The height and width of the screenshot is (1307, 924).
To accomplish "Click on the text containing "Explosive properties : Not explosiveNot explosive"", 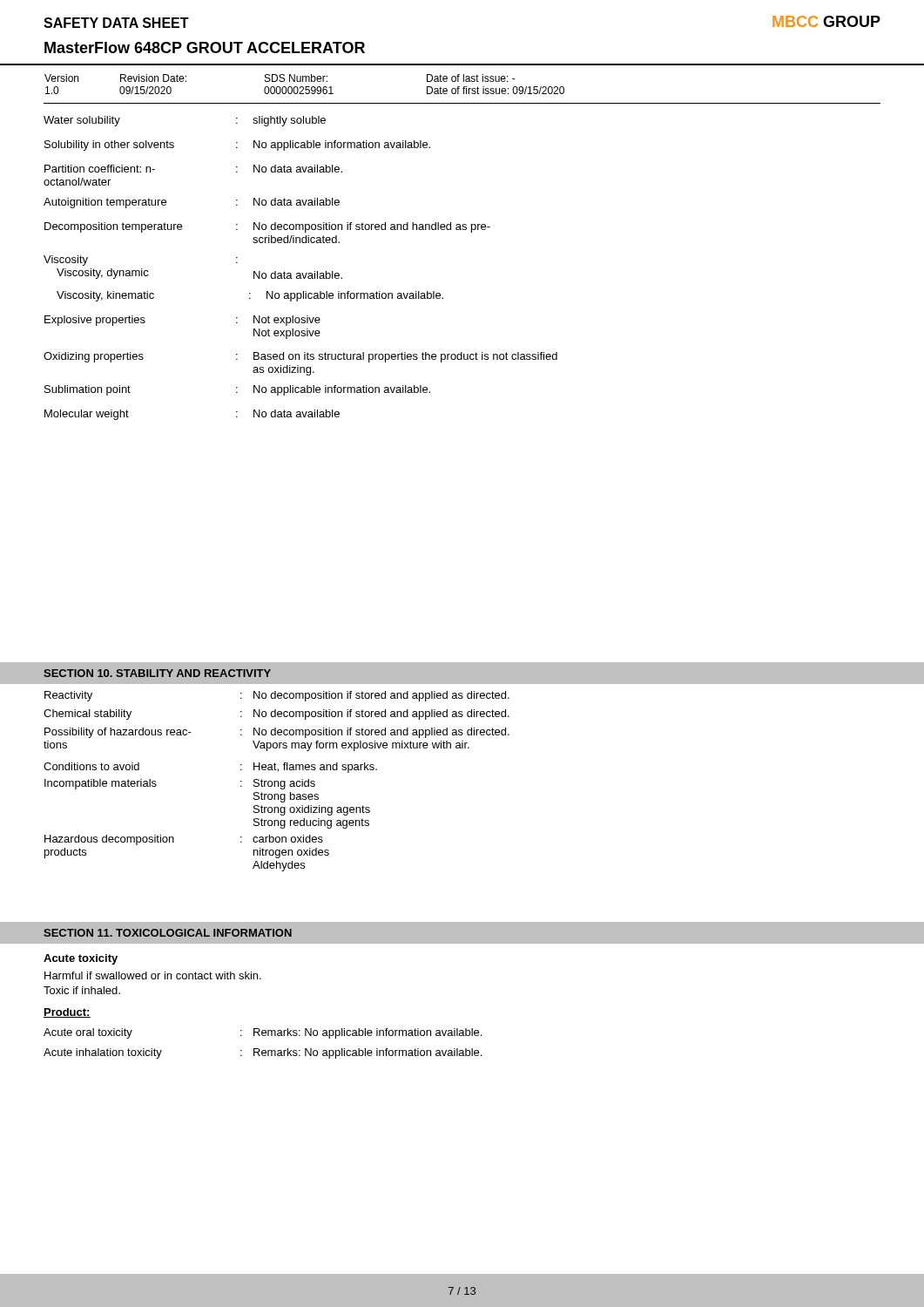I will (x=97, y=320).
